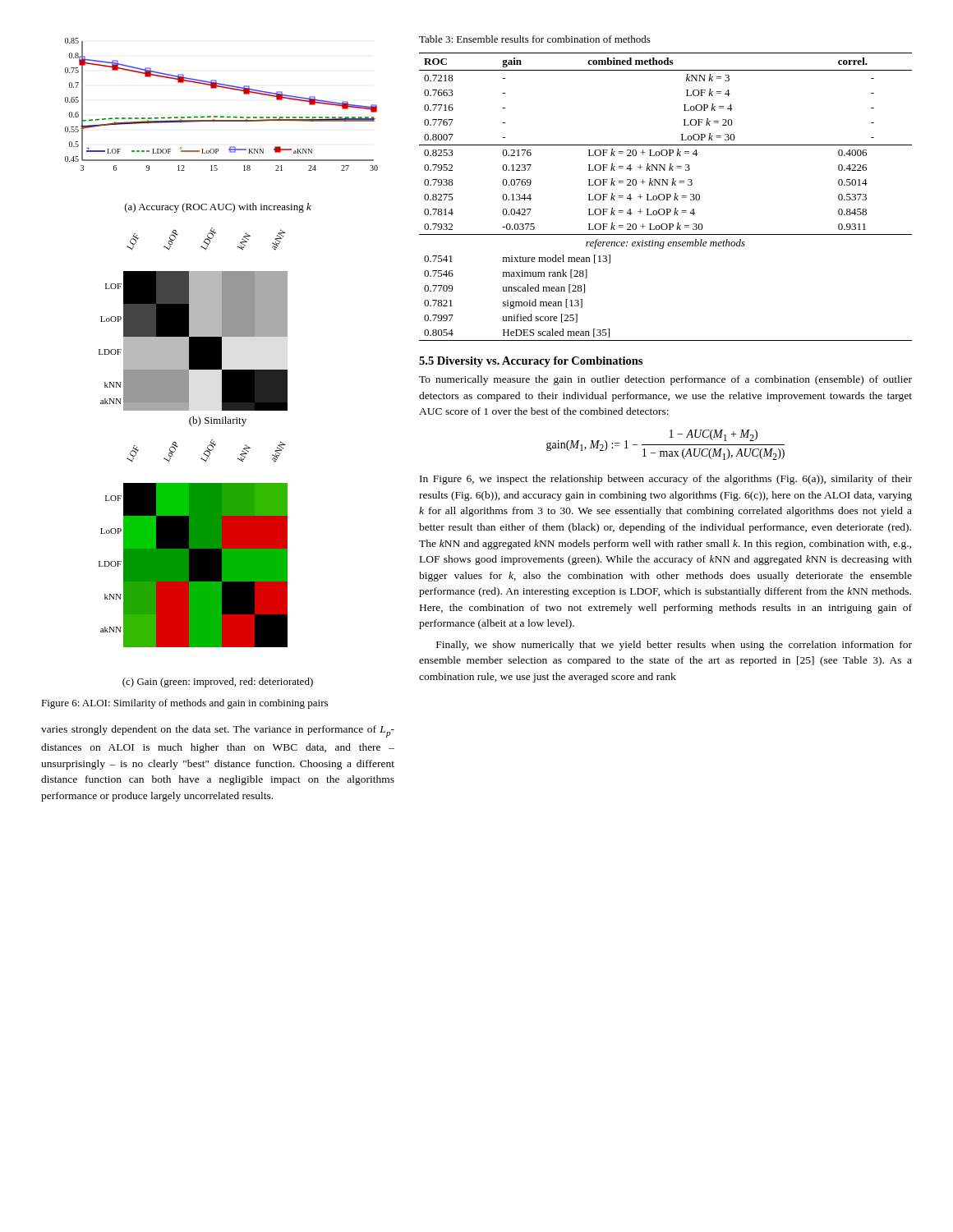Click on the table containing "HeDES scaled mean [35]"
The width and height of the screenshot is (953, 1232).
point(665,197)
